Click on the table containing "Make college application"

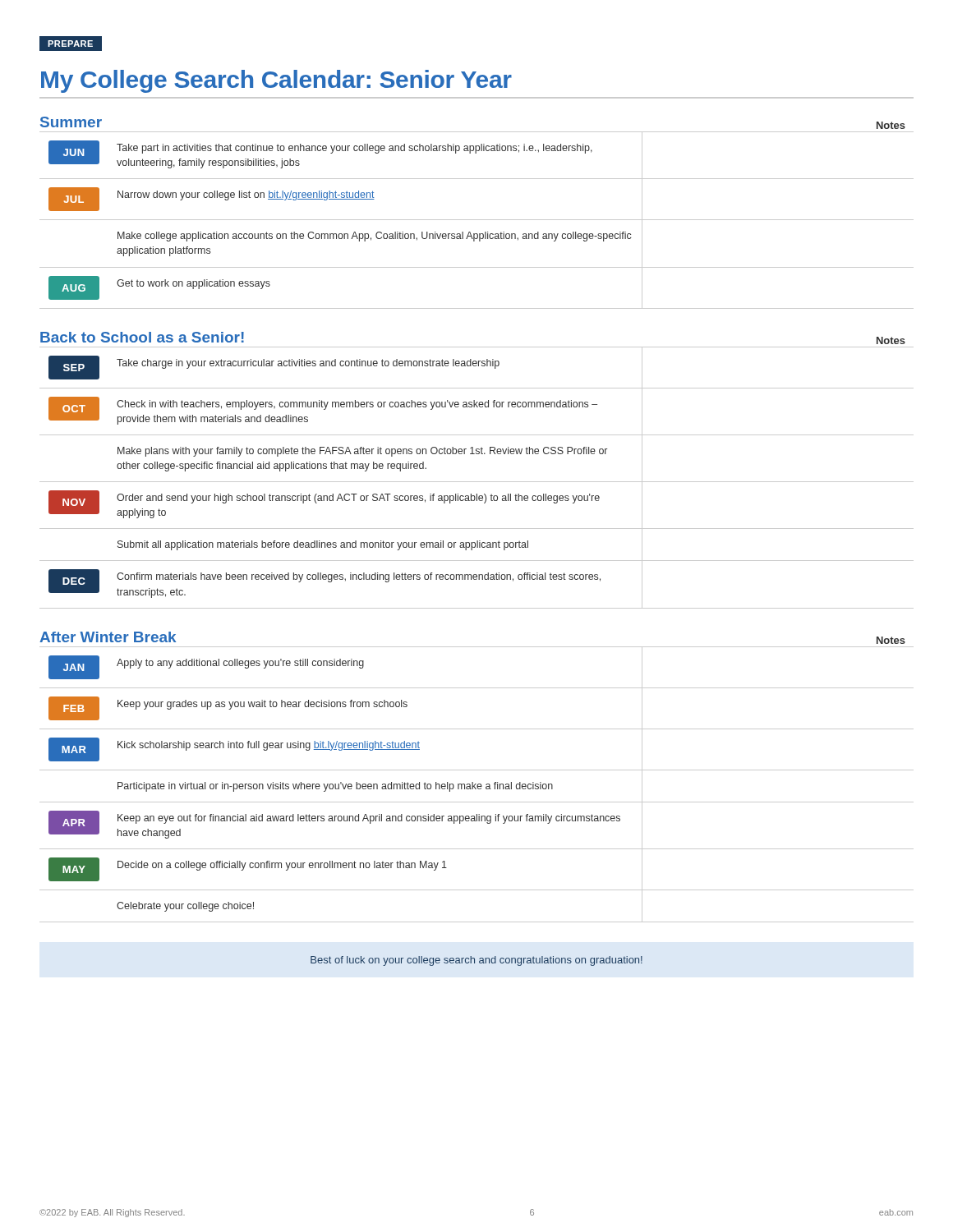[x=476, y=220]
